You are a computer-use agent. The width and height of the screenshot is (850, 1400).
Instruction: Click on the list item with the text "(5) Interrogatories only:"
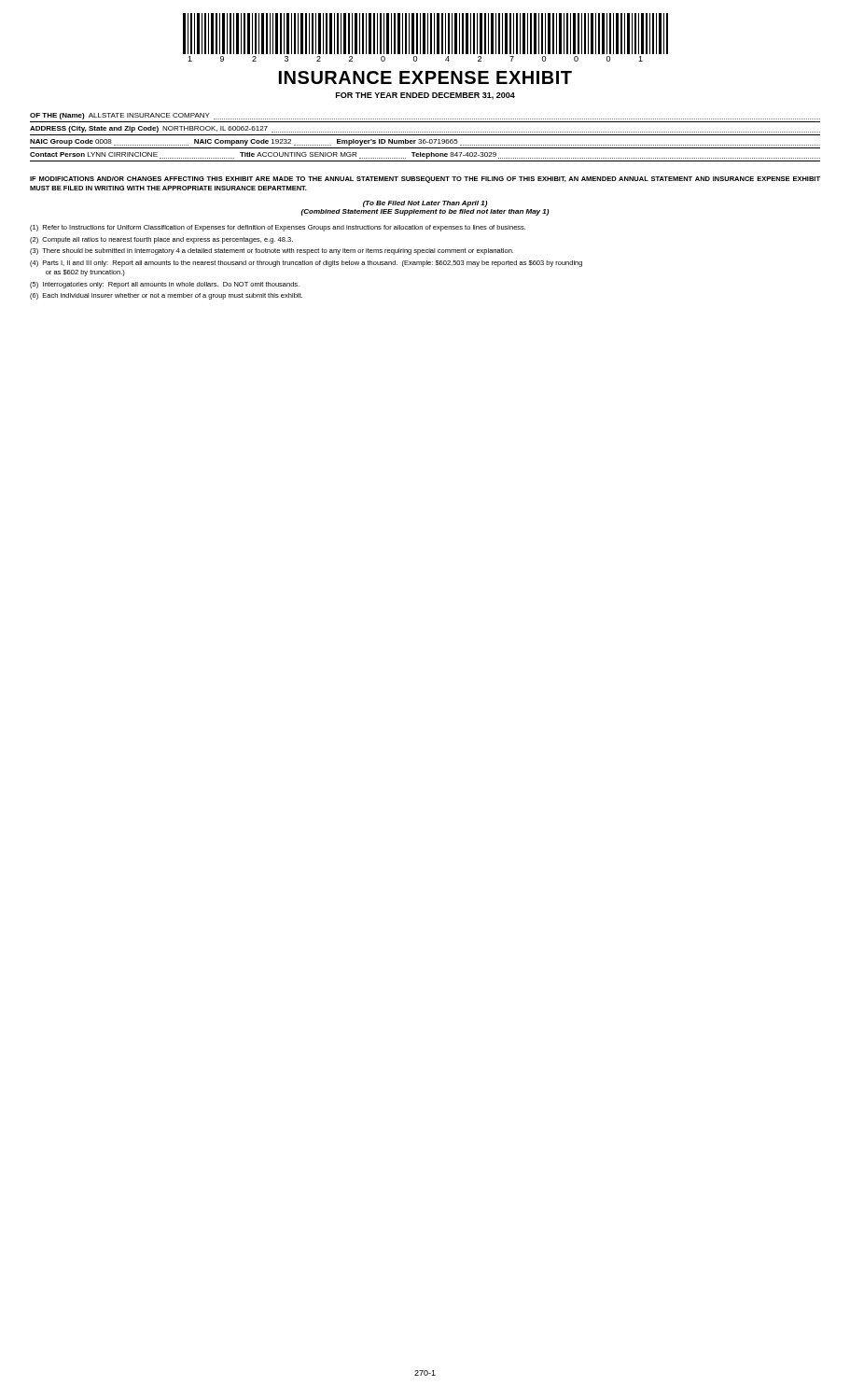click(165, 284)
